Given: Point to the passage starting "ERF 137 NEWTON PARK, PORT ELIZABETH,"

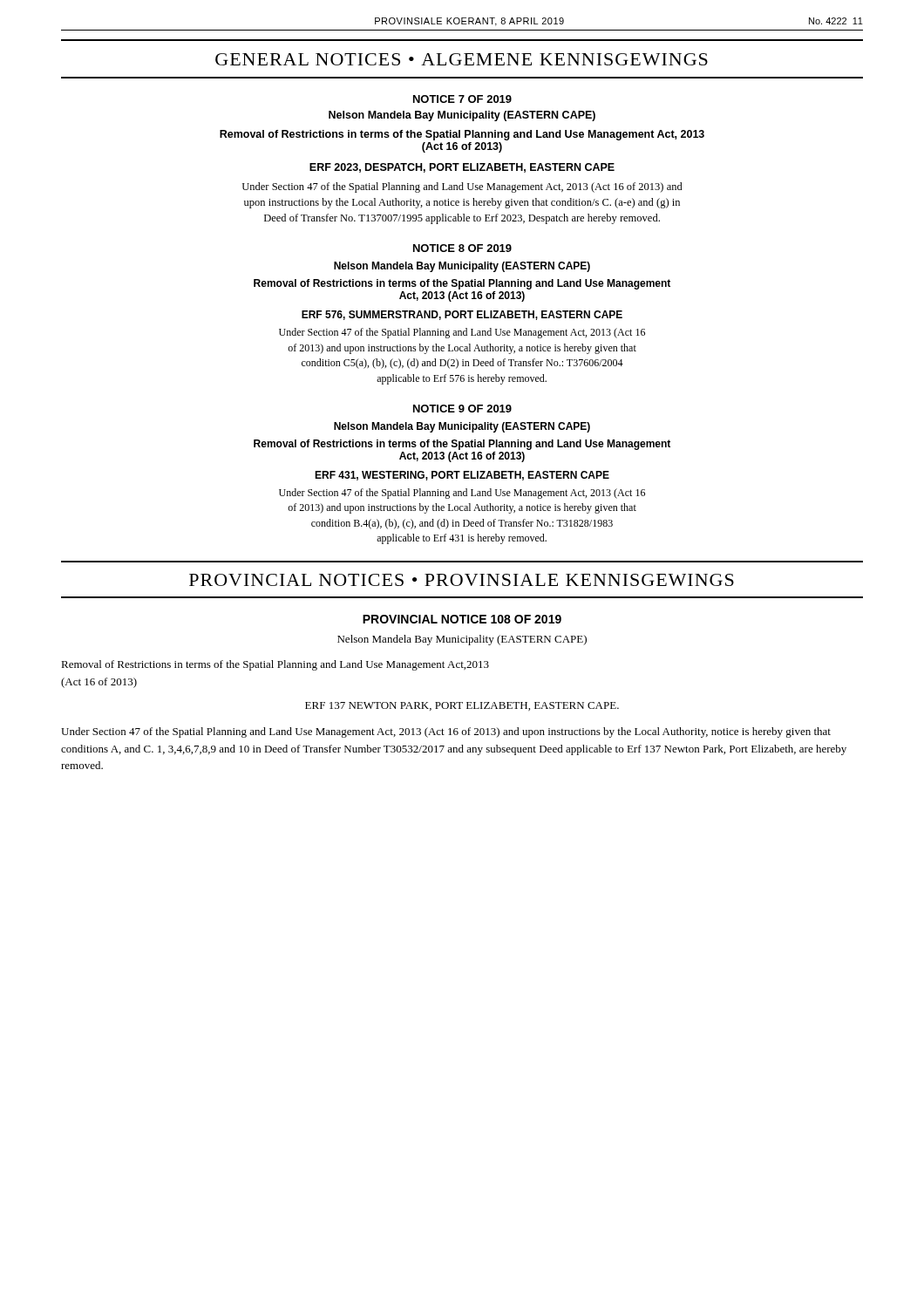Looking at the screenshot, I should click(462, 705).
